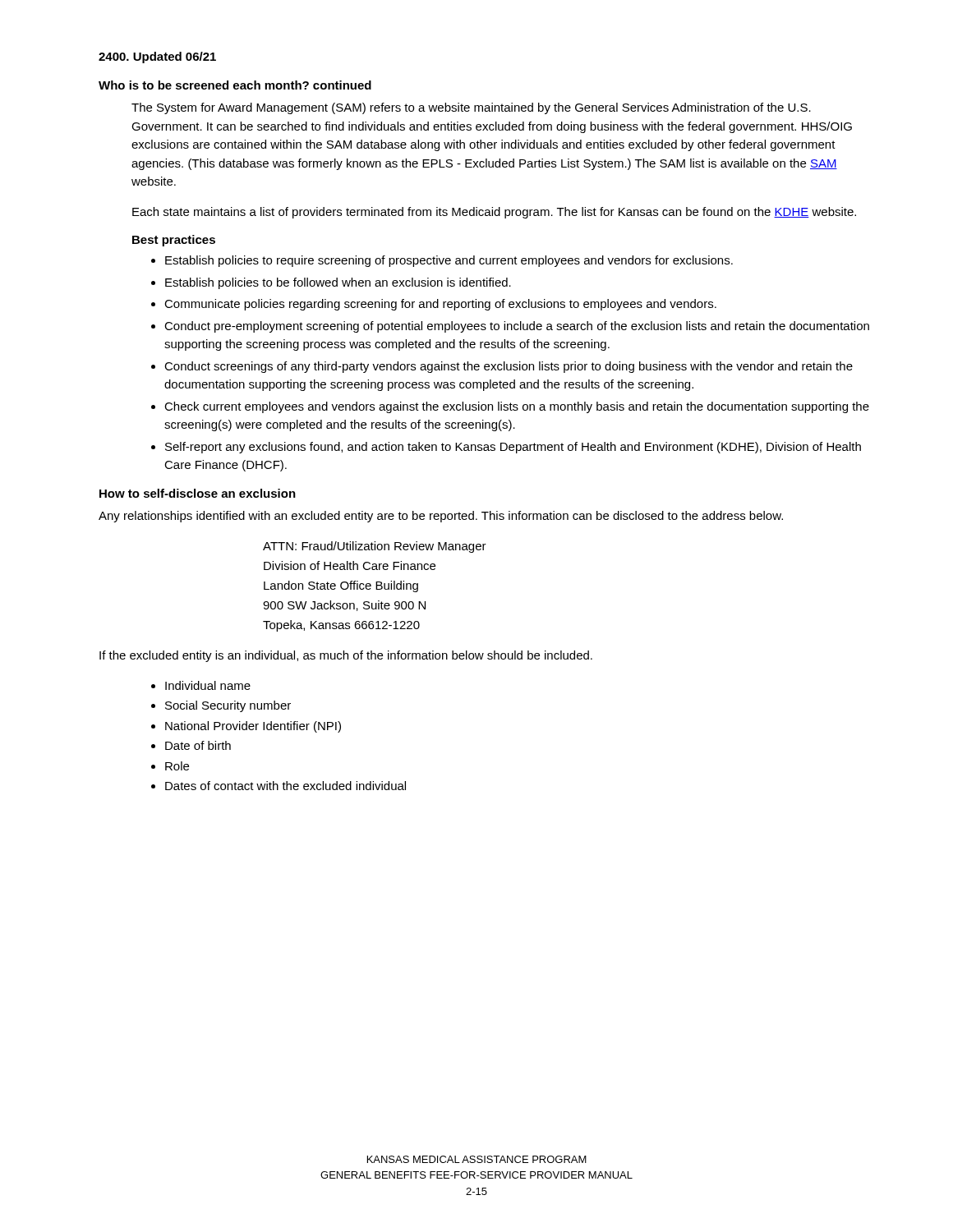Select the region starting "Check current employees and vendors against the"
Viewport: 953px width, 1232px height.
517,415
